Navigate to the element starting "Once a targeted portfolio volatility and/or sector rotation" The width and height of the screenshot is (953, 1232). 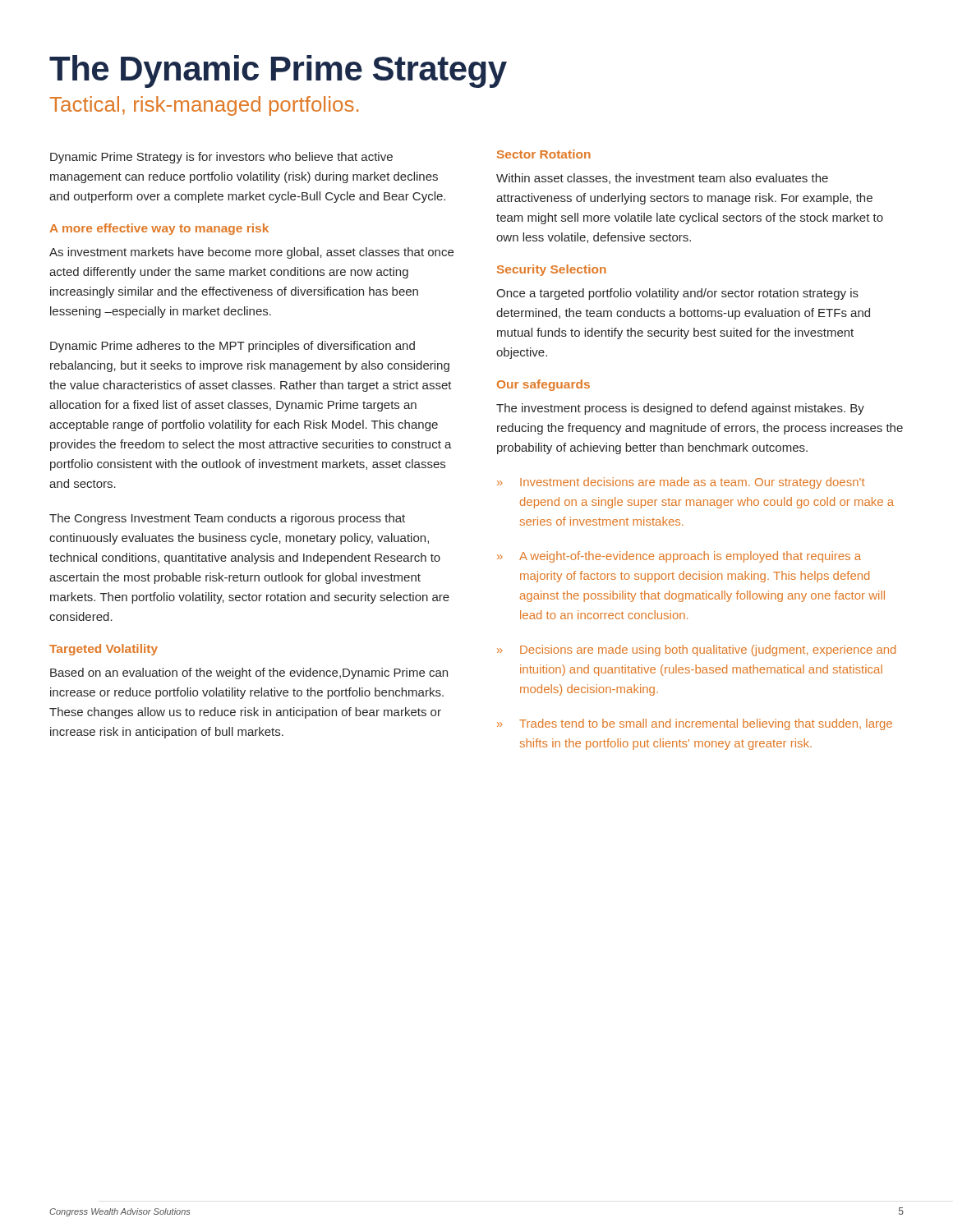[700, 323]
